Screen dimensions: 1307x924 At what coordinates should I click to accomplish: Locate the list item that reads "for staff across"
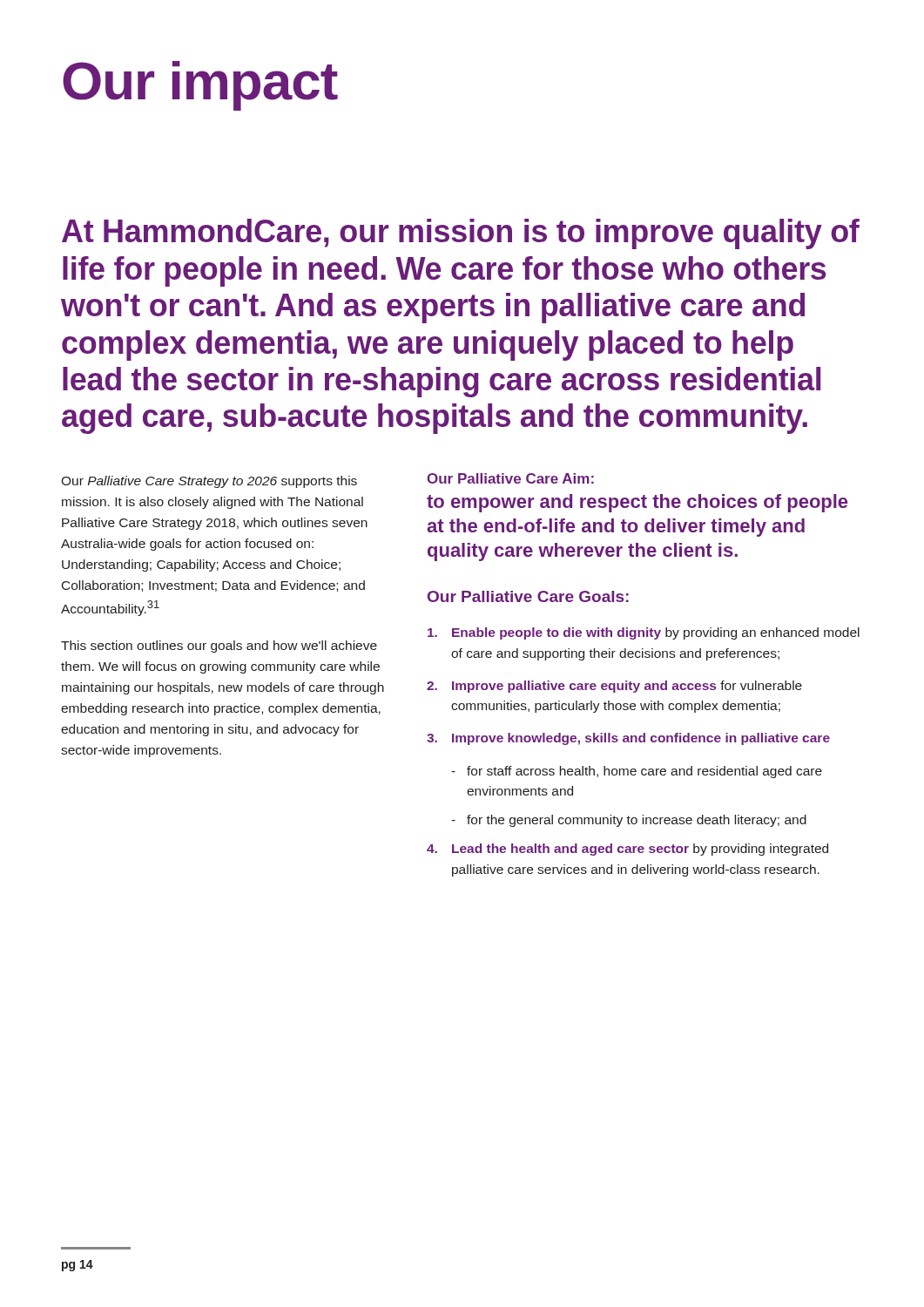[x=657, y=781]
